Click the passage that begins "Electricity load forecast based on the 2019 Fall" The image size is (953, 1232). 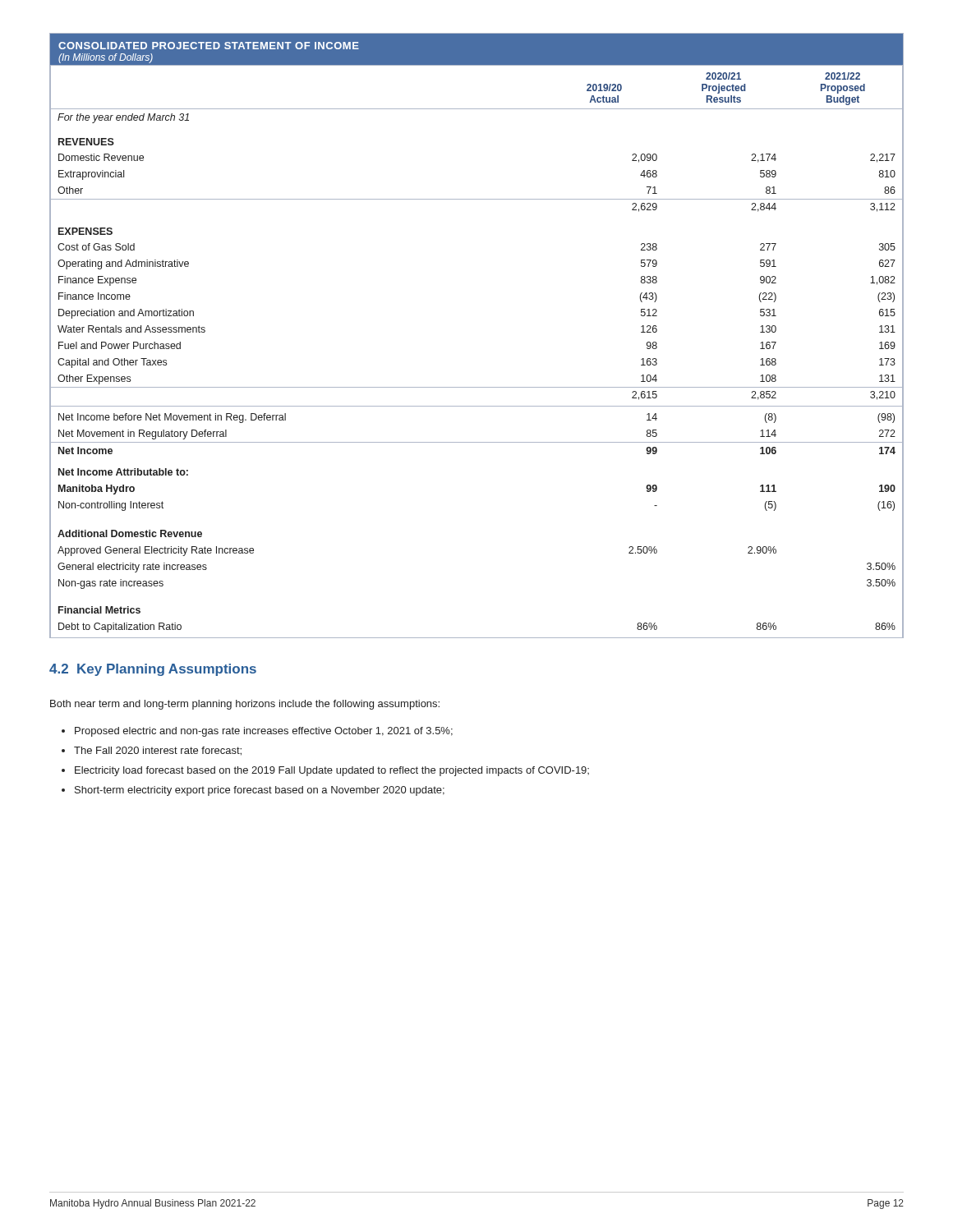[x=332, y=770]
